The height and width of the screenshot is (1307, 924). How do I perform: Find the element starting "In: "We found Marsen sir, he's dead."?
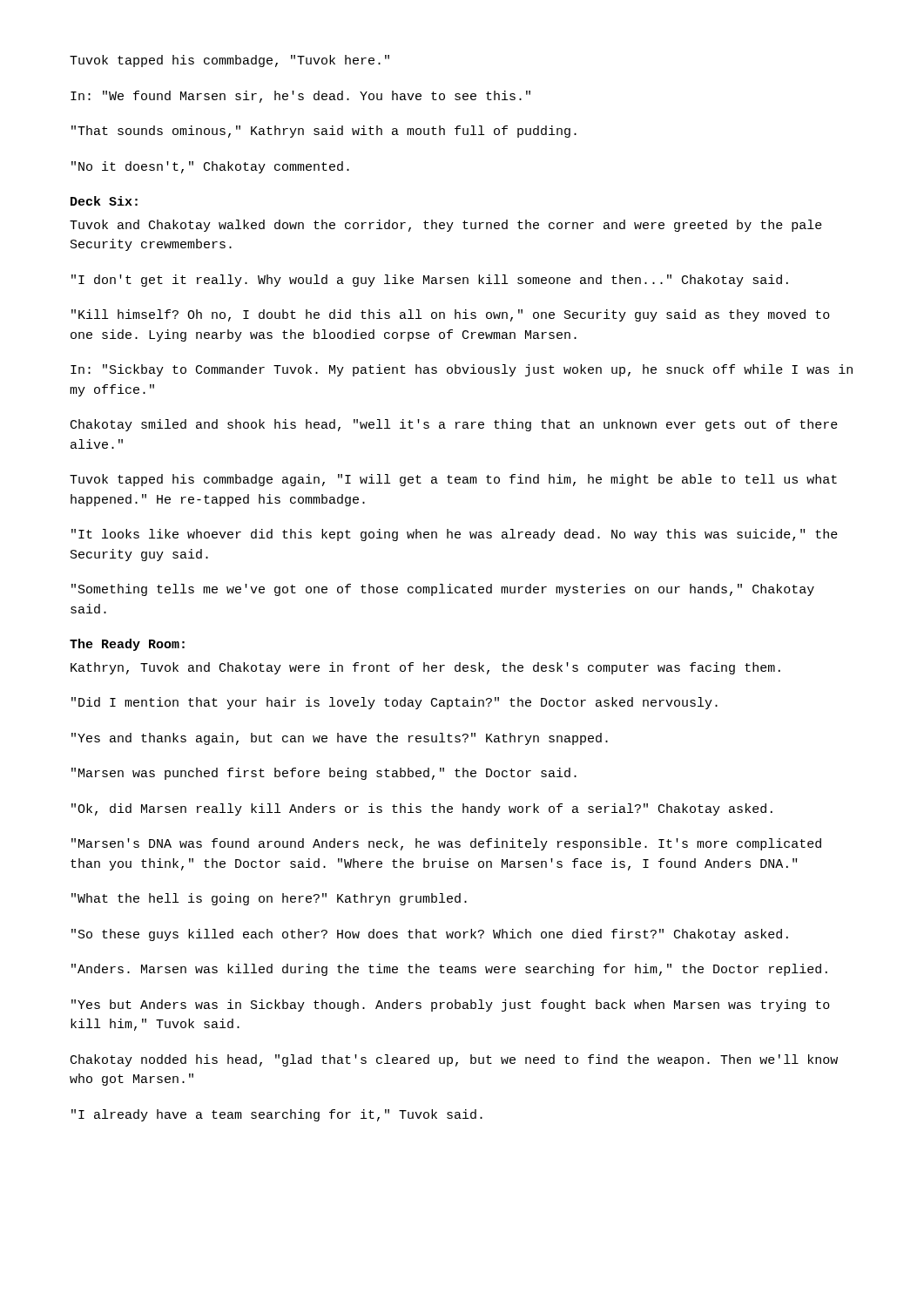click(301, 97)
